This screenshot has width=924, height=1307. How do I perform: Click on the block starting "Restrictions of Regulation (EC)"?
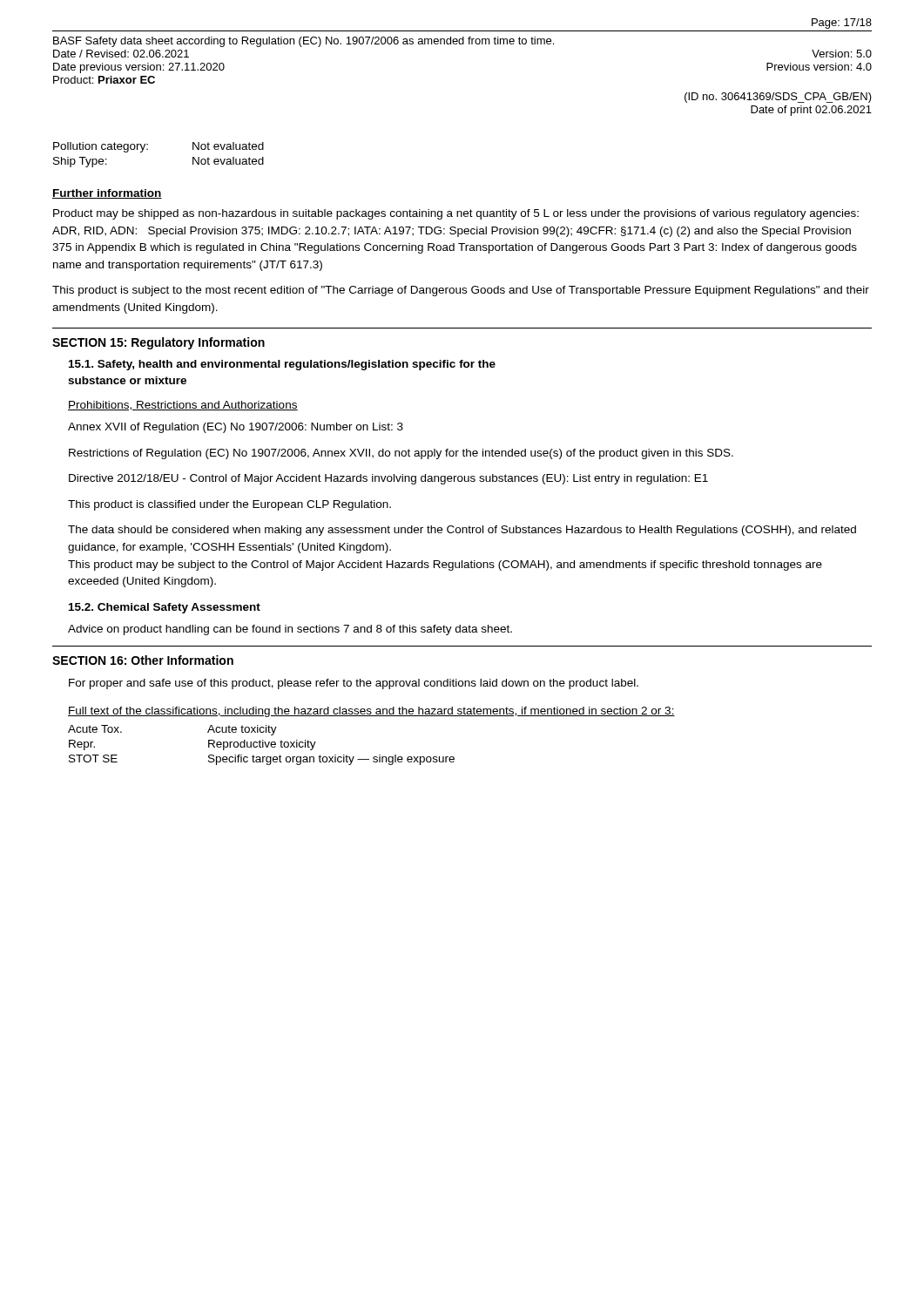point(401,452)
